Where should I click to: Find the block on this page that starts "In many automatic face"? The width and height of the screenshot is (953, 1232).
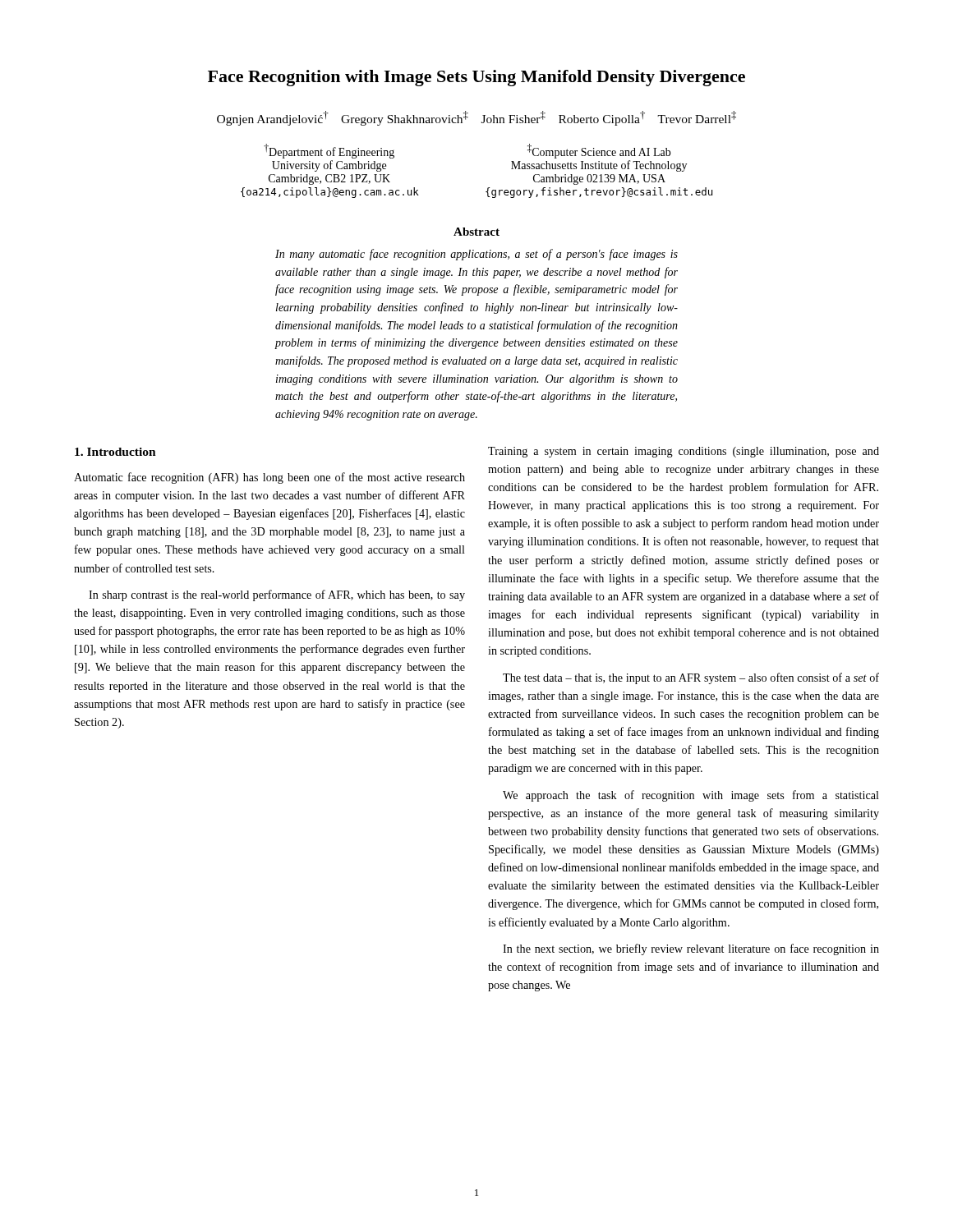(x=476, y=334)
